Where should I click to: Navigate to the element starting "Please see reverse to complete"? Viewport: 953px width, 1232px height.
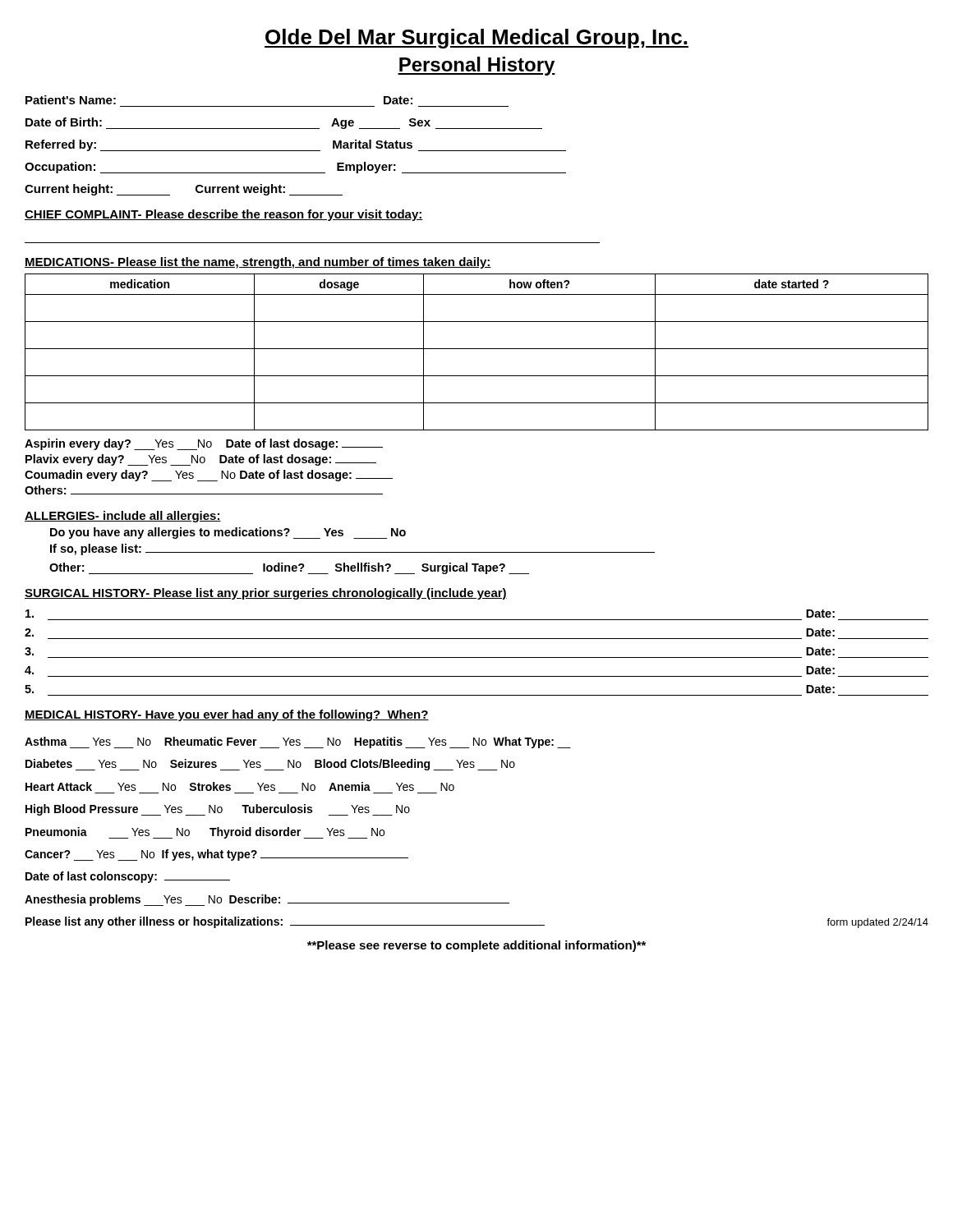[476, 945]
